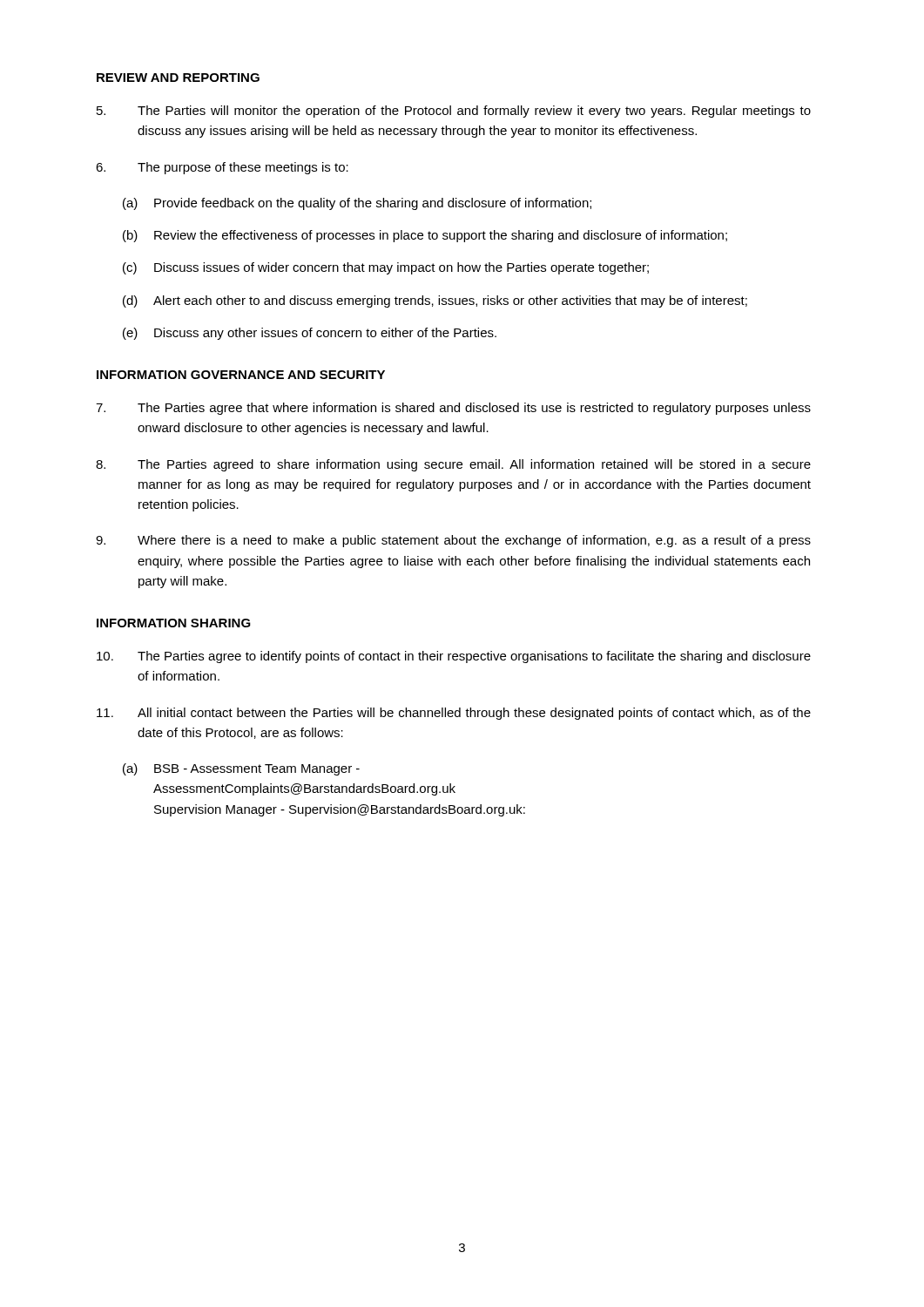Viewport: 924px width, 1307px height.
Task: Click on the element starting "(e) Discuss any other issues of"
Action: coord(466,332)
